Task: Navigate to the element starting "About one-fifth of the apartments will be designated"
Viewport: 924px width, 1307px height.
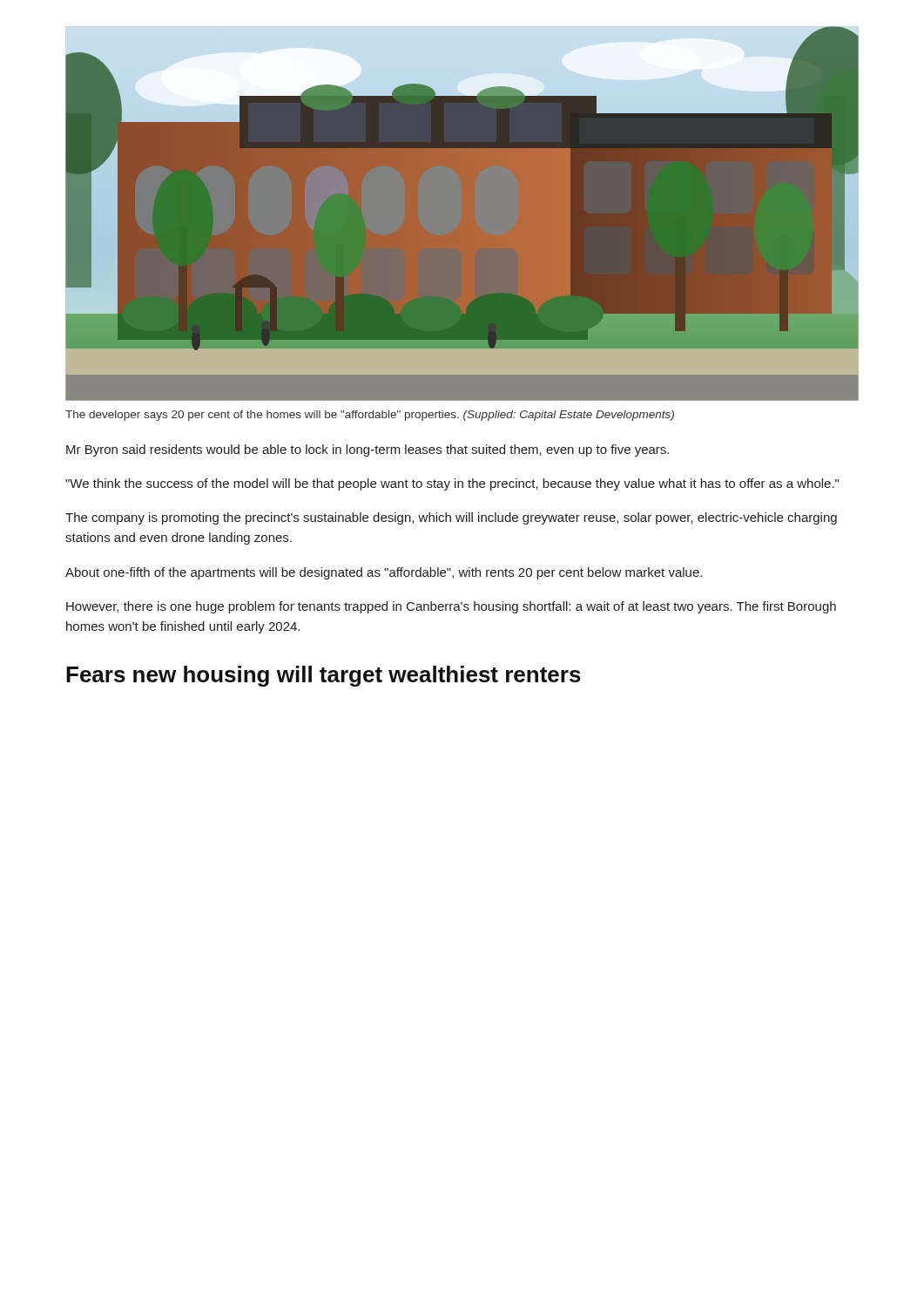Action: pos(384,572)
